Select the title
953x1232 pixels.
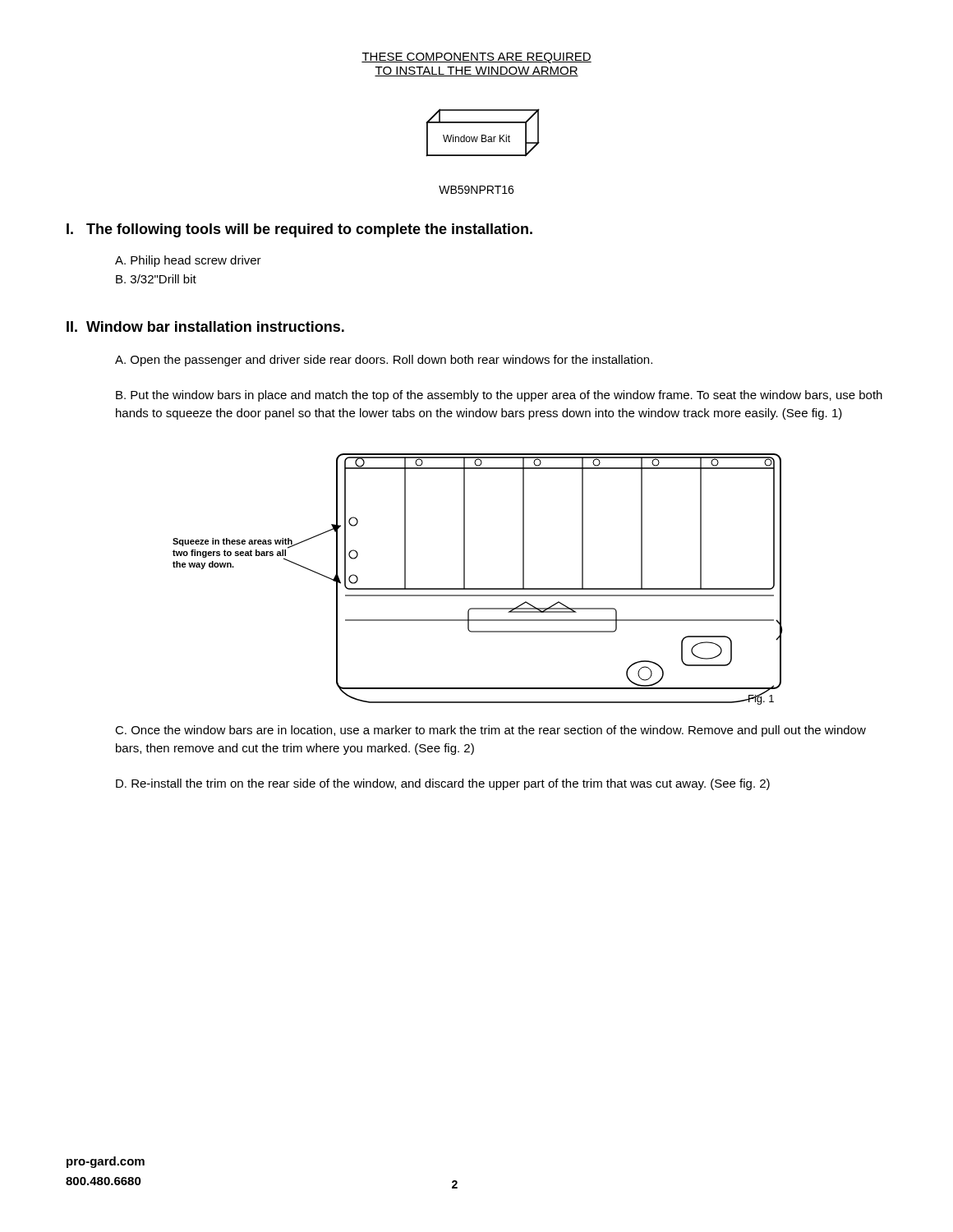point(476,63)
